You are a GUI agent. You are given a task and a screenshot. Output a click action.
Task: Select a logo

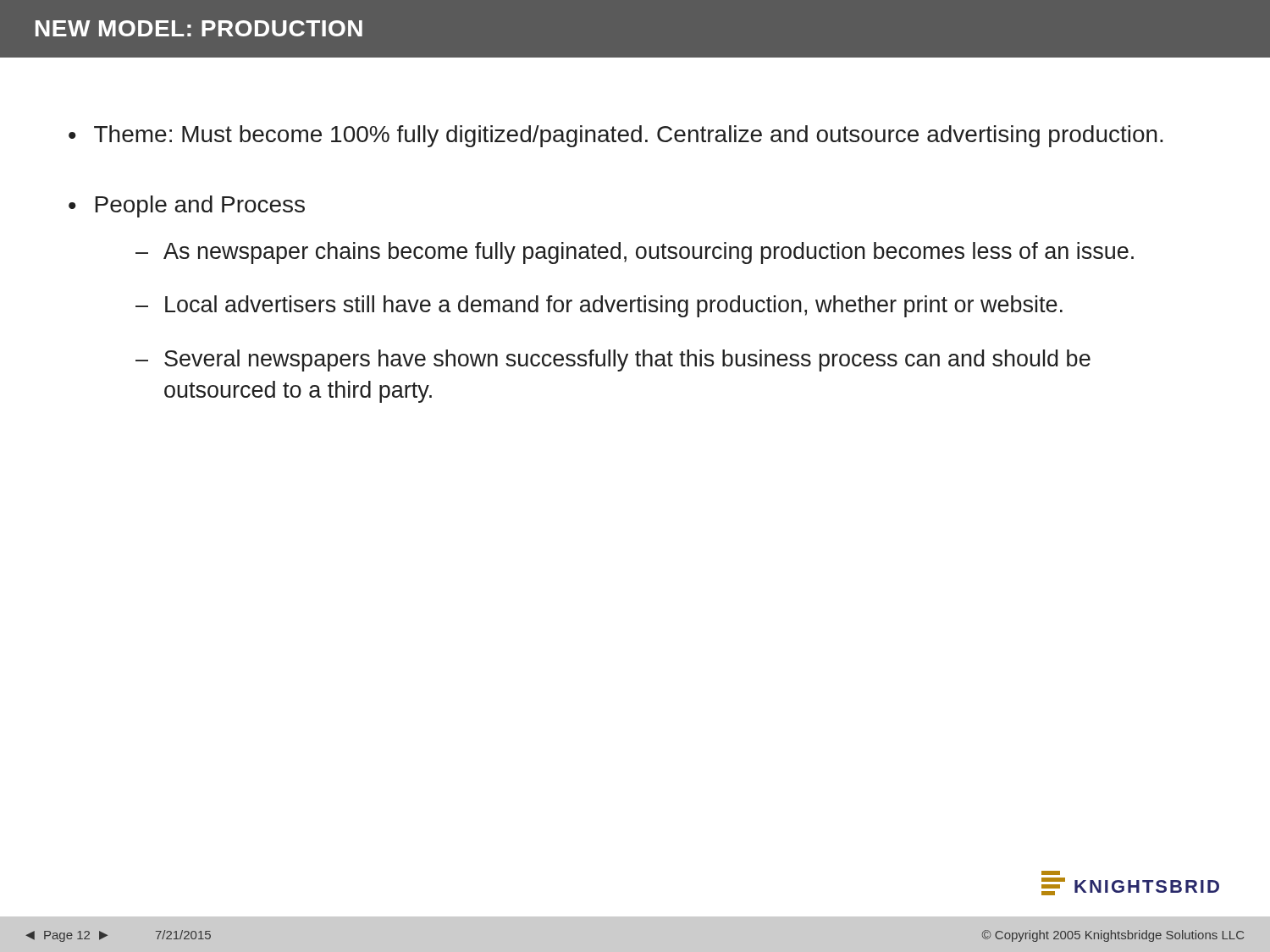1130,885
